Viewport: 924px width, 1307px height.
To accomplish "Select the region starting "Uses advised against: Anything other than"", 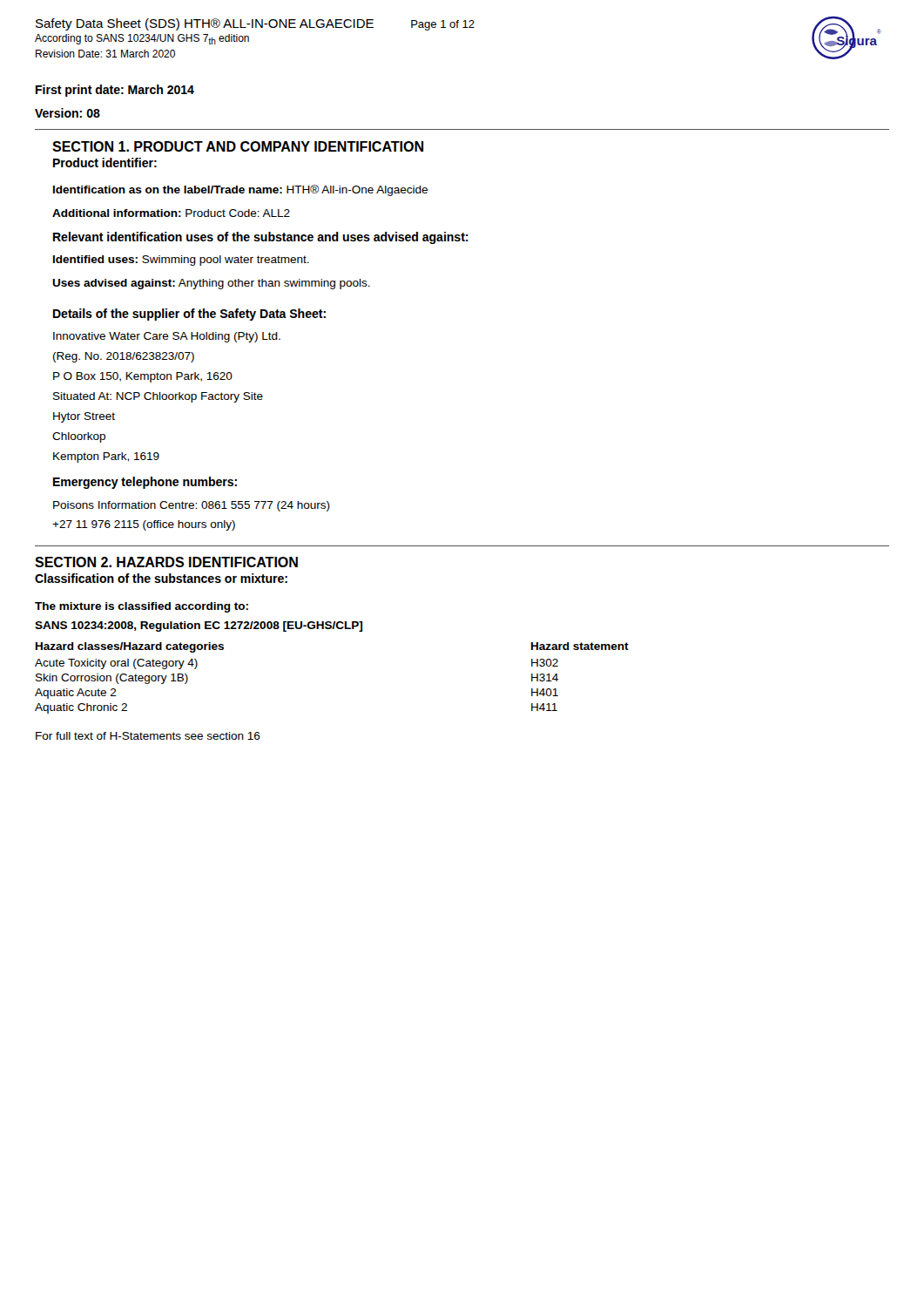I will tap(211, 283).
